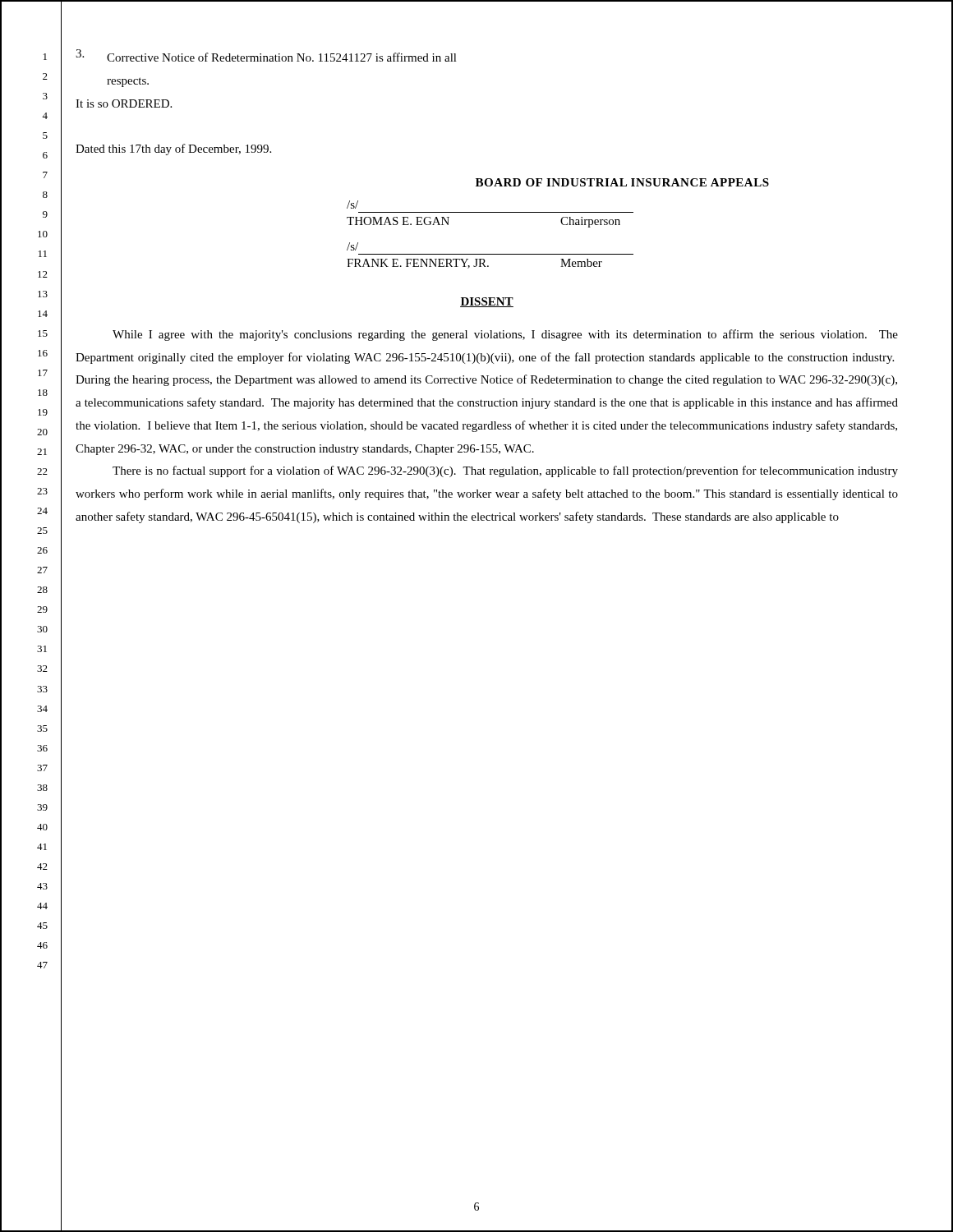Locate the text starting "3. Corrective Notice of Redetermination No."
Image resolution: width=953 pixels, height=1232 pixels.
266,70
